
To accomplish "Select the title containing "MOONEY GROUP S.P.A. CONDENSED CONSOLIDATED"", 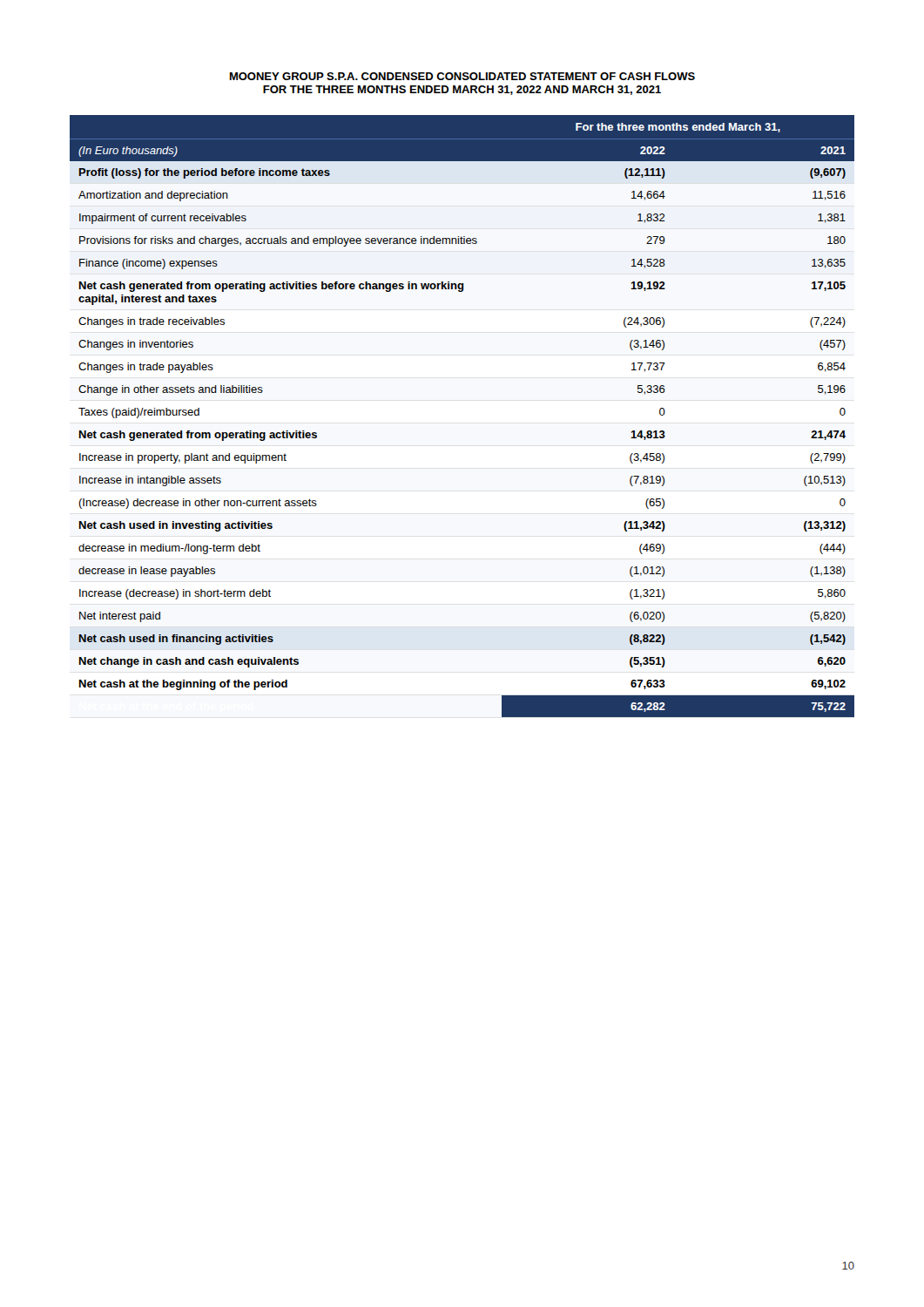I will click(x=462, y=83).
